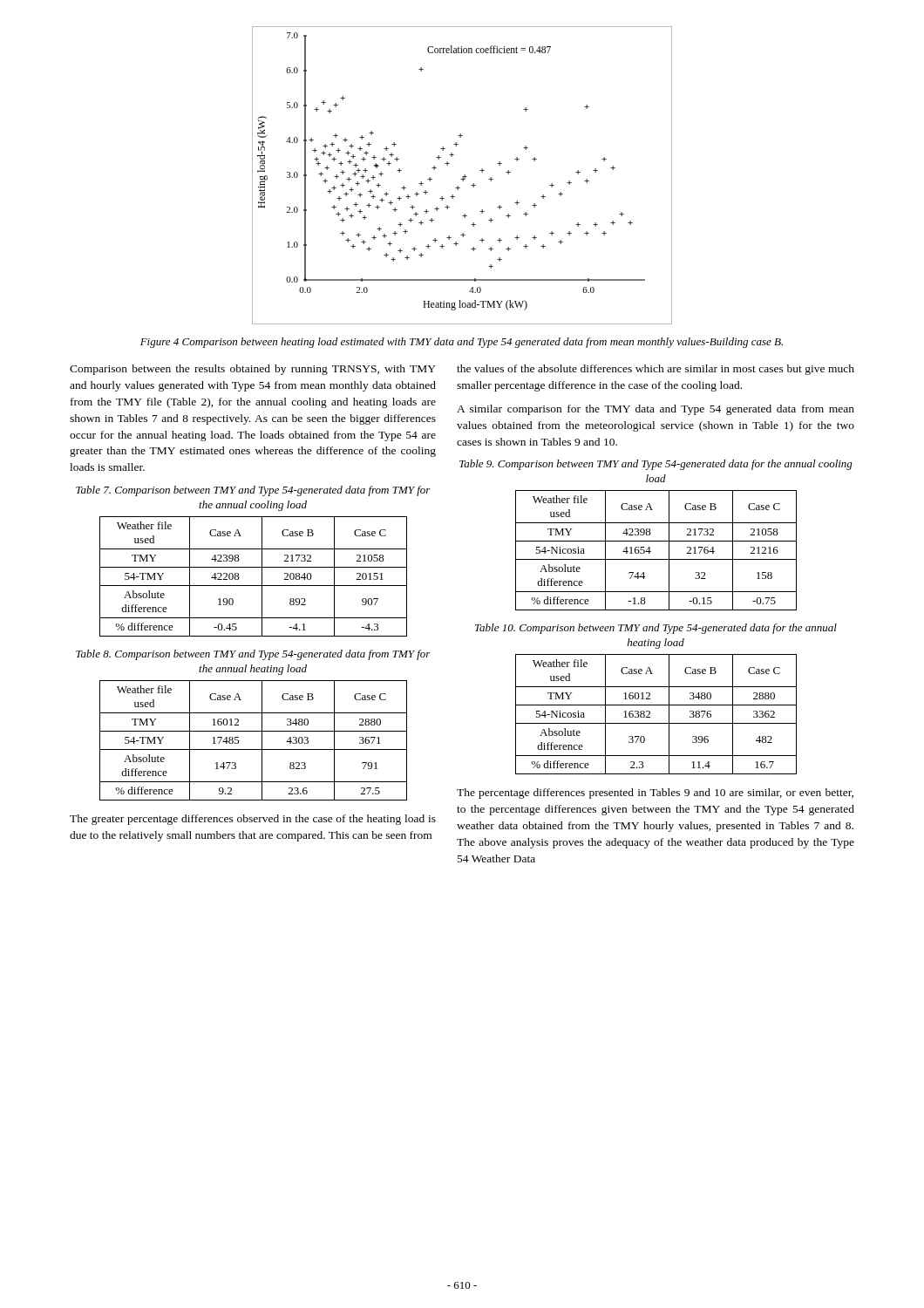Where is the passage that starts "The greater percentage differences"?
This screenshot has width=924, height=1308.
click(x=253, y=827)
